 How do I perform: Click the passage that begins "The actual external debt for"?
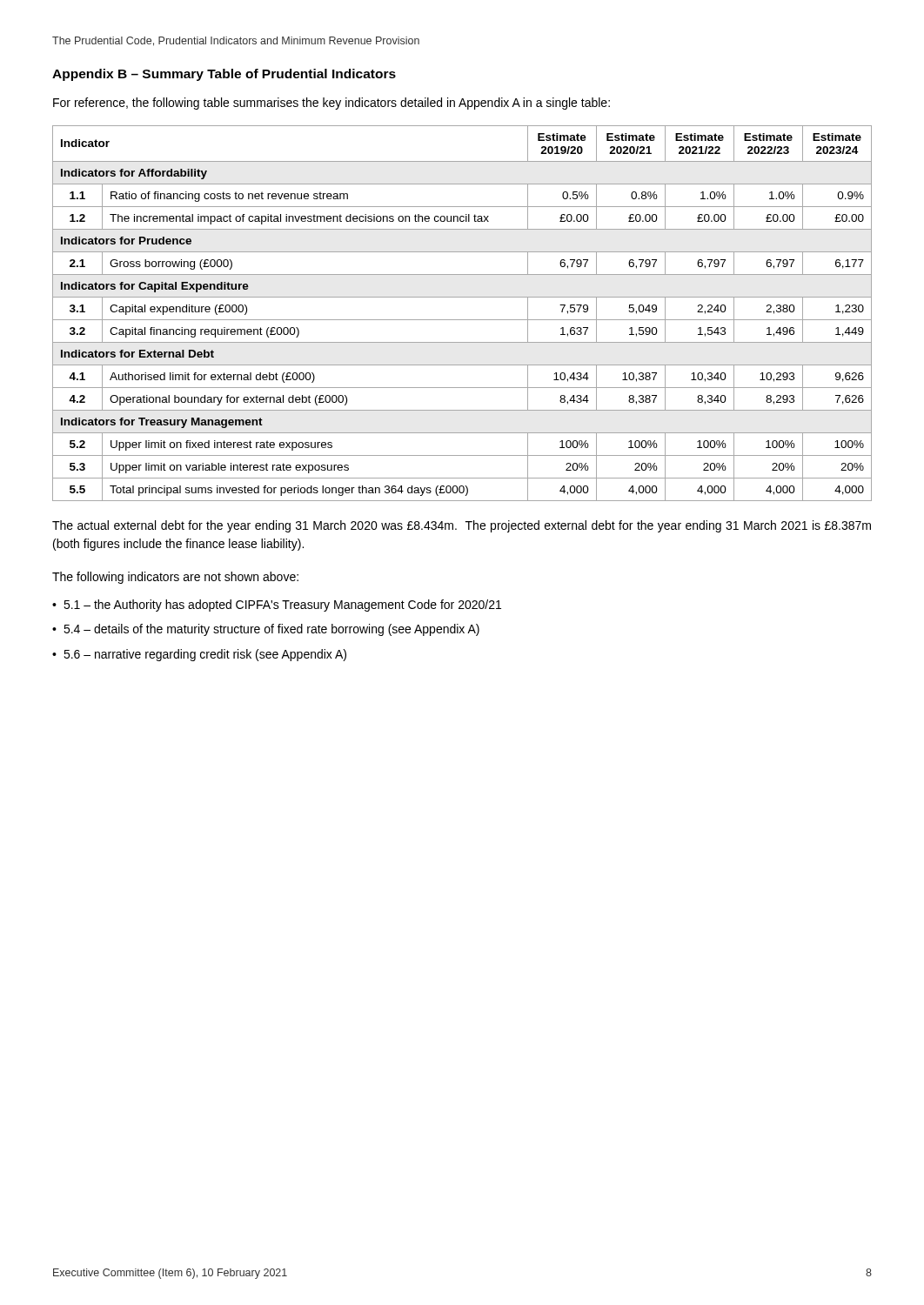point(462,535)
